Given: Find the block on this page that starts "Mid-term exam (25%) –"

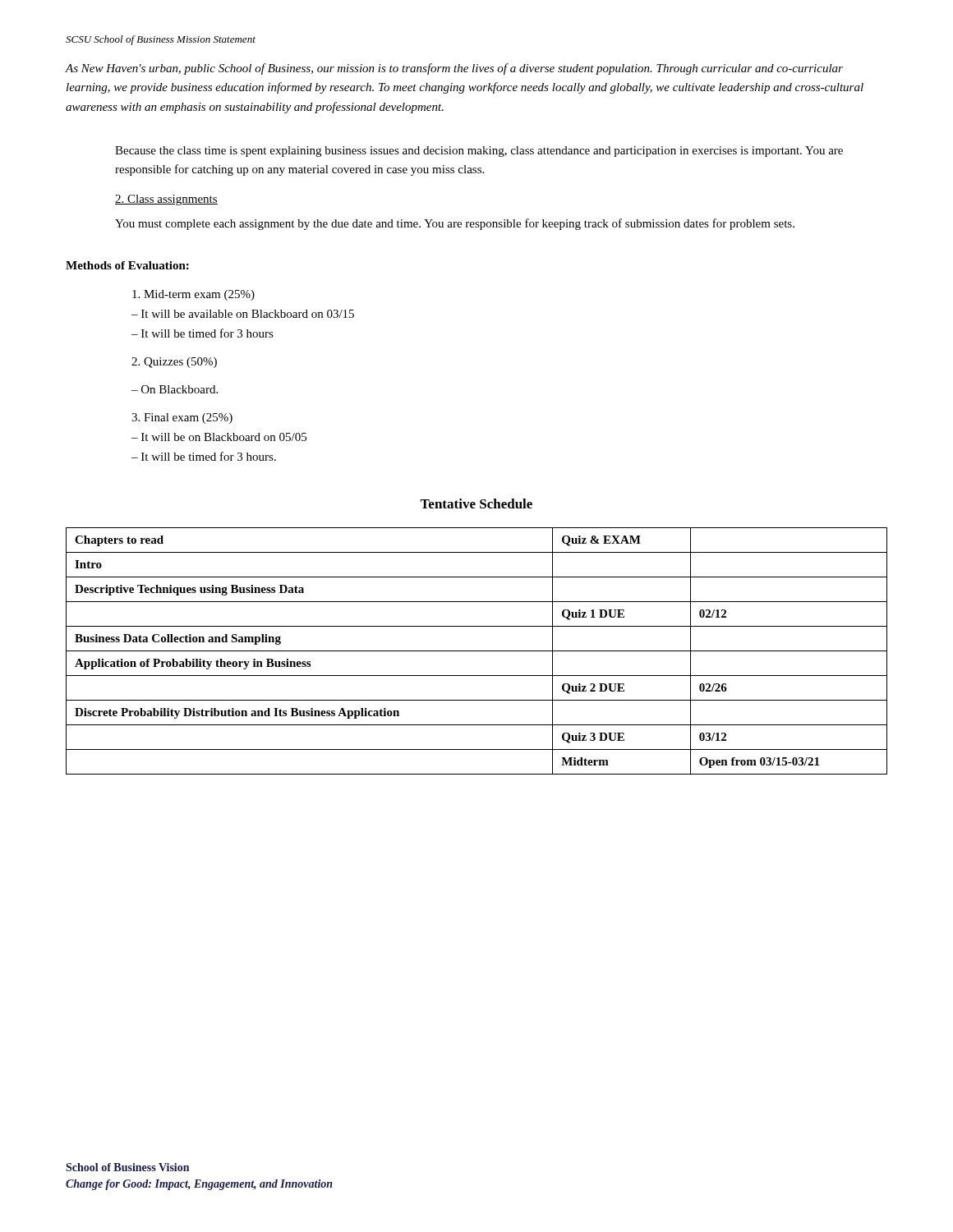Looking at the screenshot, I should tap(243, 313).
